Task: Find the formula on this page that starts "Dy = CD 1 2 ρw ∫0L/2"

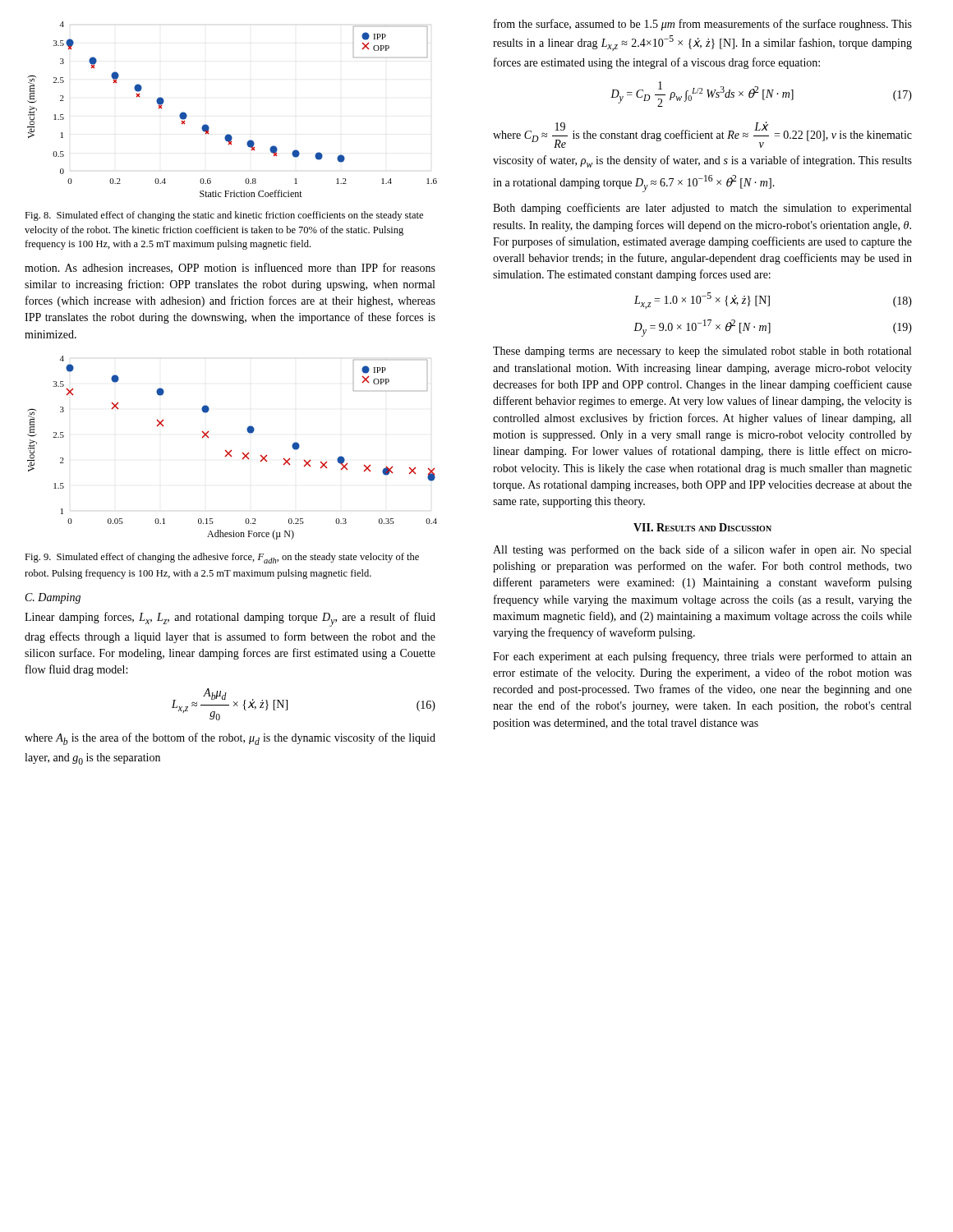Action: 761,94
